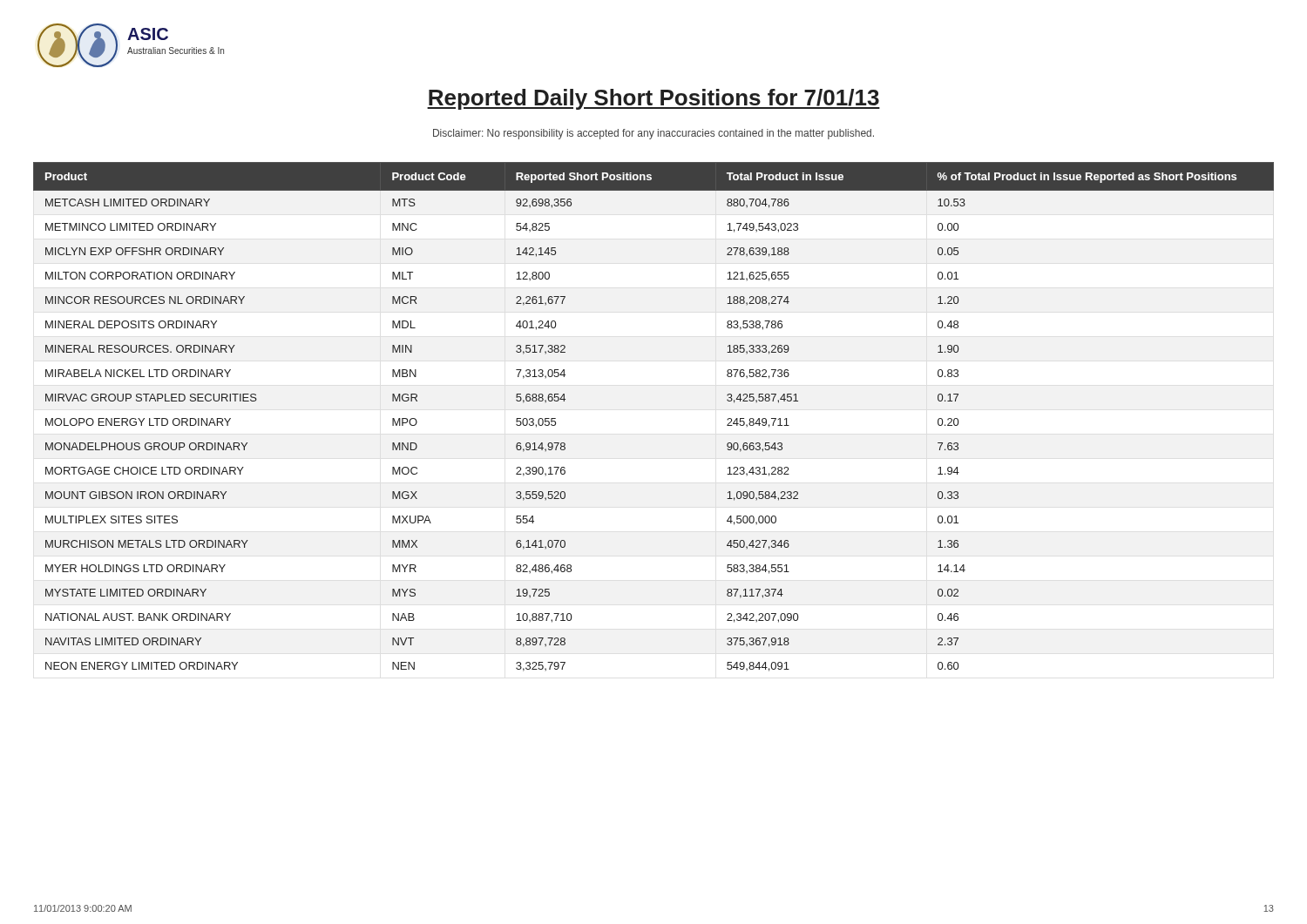
Task: Click on the text block that says "Disclaimer: No responsibility is accepted for any"
Action: [x=654, y=133]
